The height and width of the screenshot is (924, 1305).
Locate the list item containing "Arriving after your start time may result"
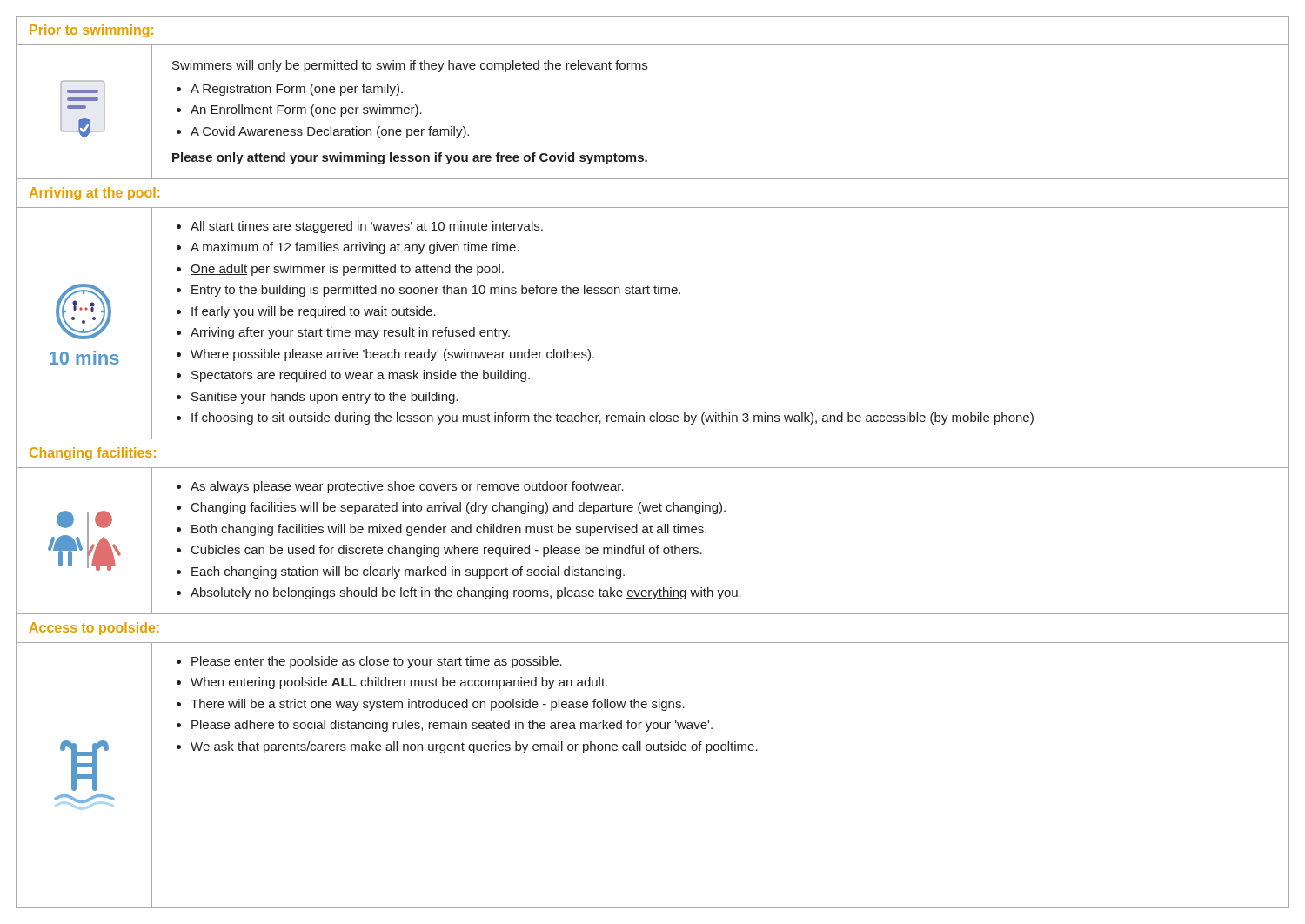pos(351,332)
